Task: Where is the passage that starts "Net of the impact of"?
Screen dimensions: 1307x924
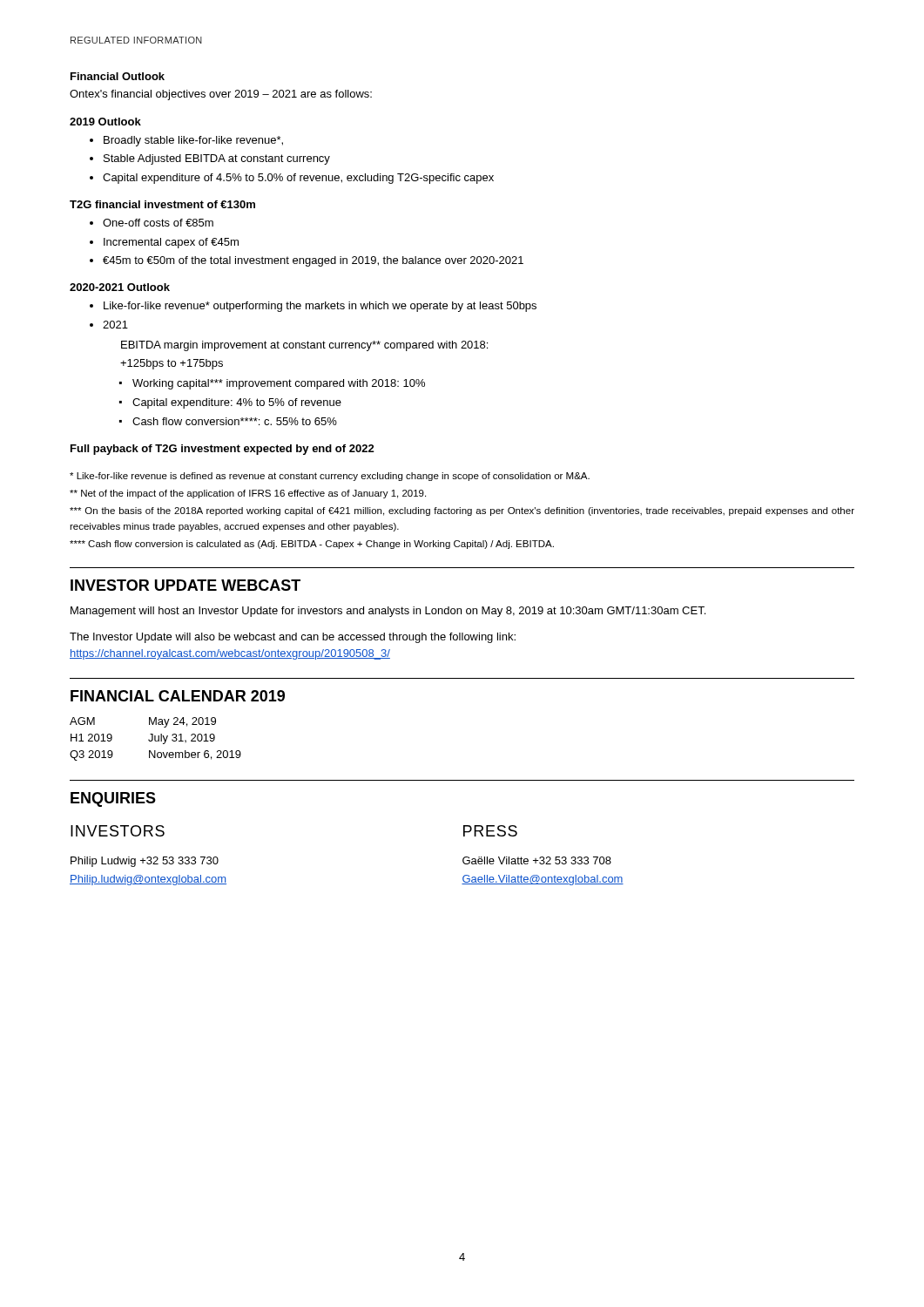Action: pos(248,493)
